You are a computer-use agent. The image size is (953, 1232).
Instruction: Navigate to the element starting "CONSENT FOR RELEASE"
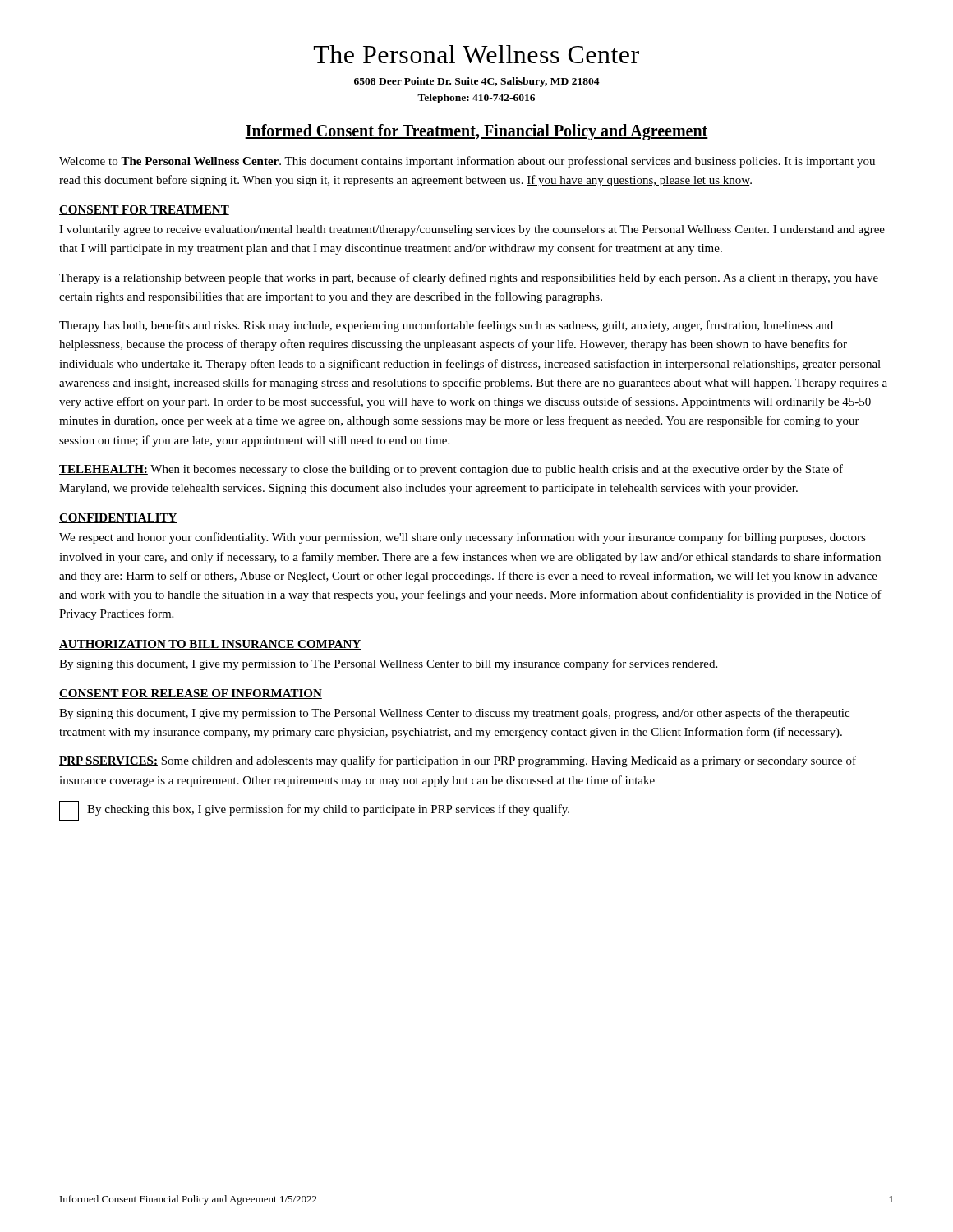pyautogui.click(x=191, y=693)
